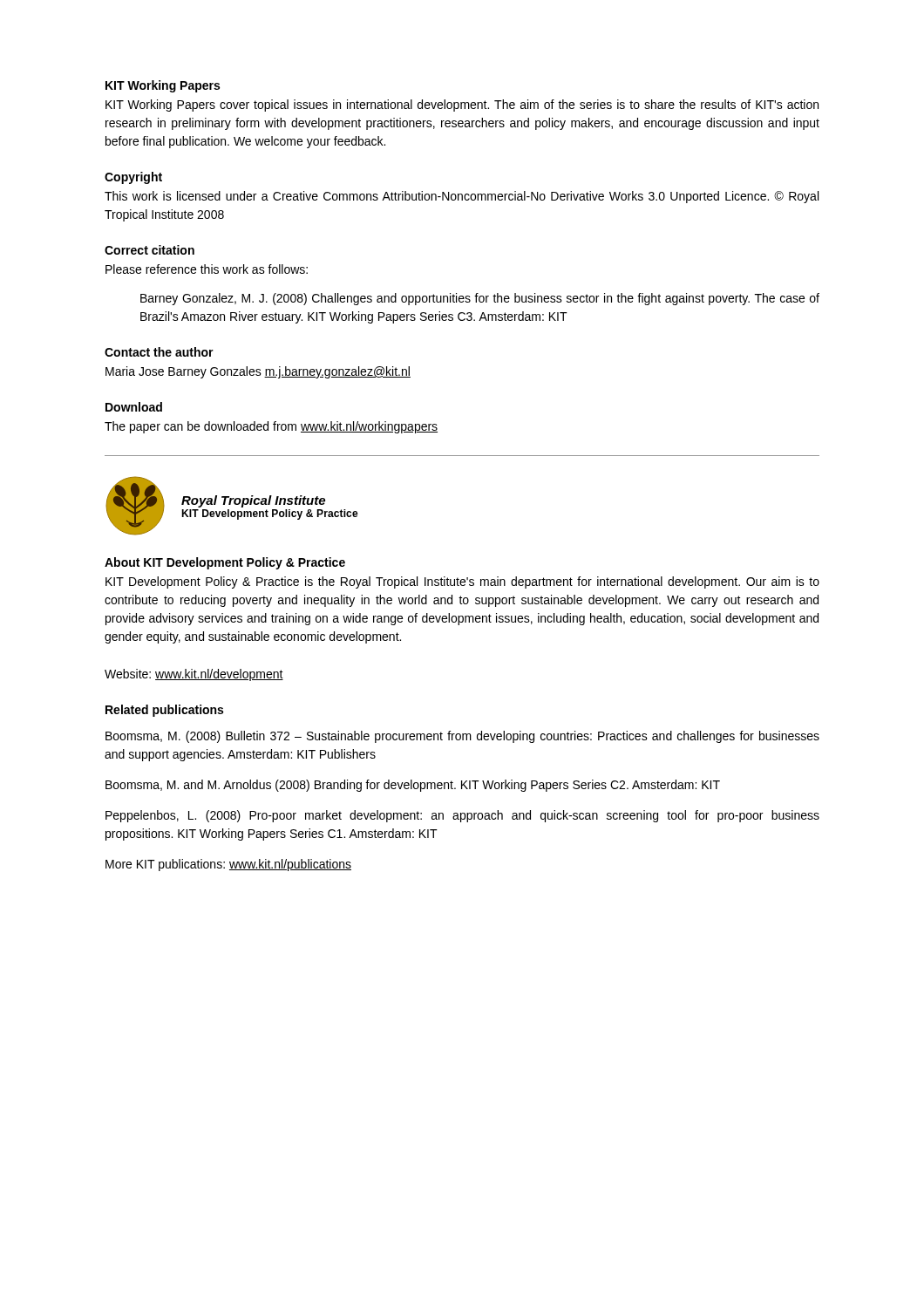Find the section header containing "Contact the author"
Image resolution: width=924 pixels, height=1308 pixels.
pos(159,352)
